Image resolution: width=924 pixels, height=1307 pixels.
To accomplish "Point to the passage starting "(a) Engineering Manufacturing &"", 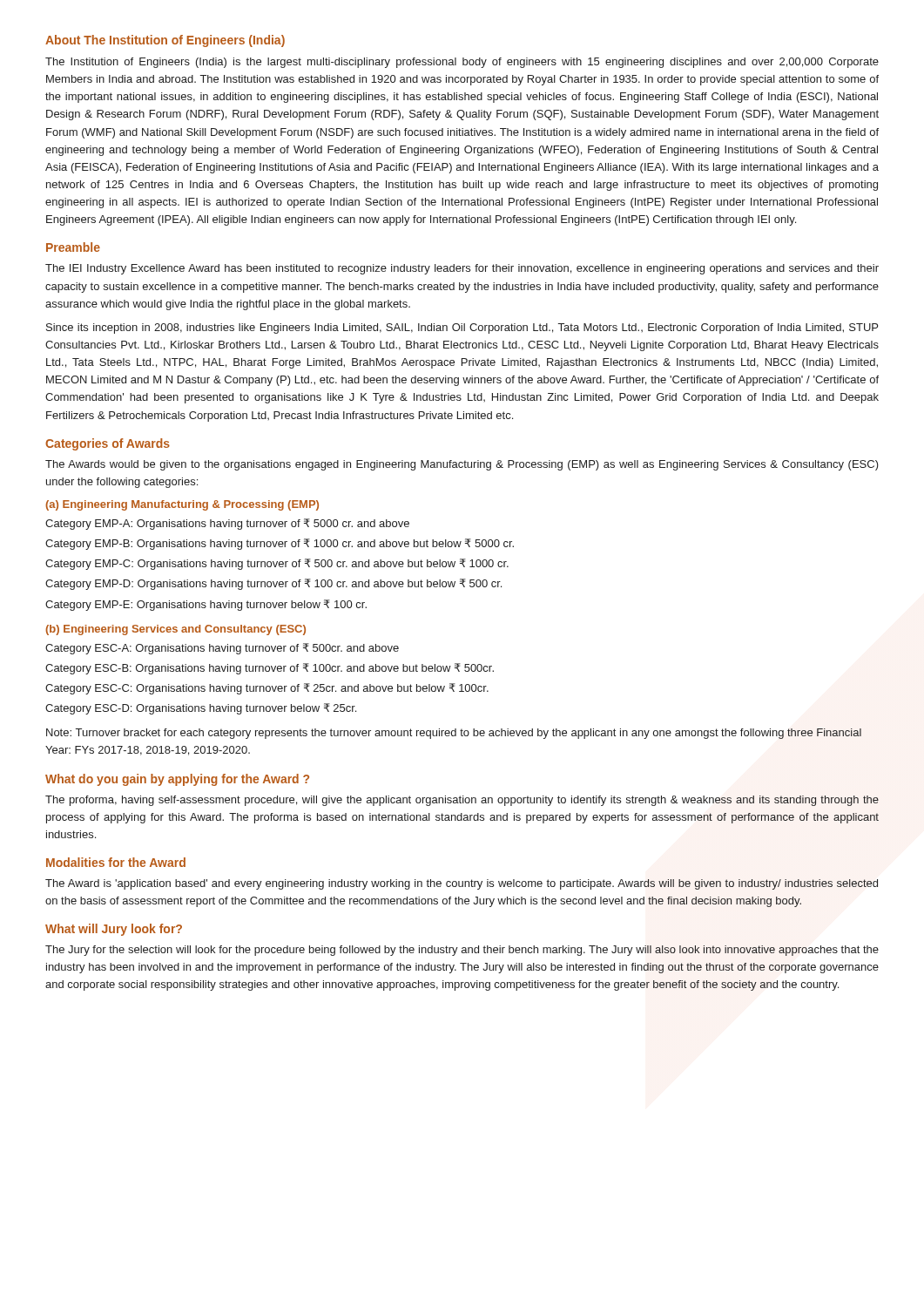I will (x=182, y=504).
